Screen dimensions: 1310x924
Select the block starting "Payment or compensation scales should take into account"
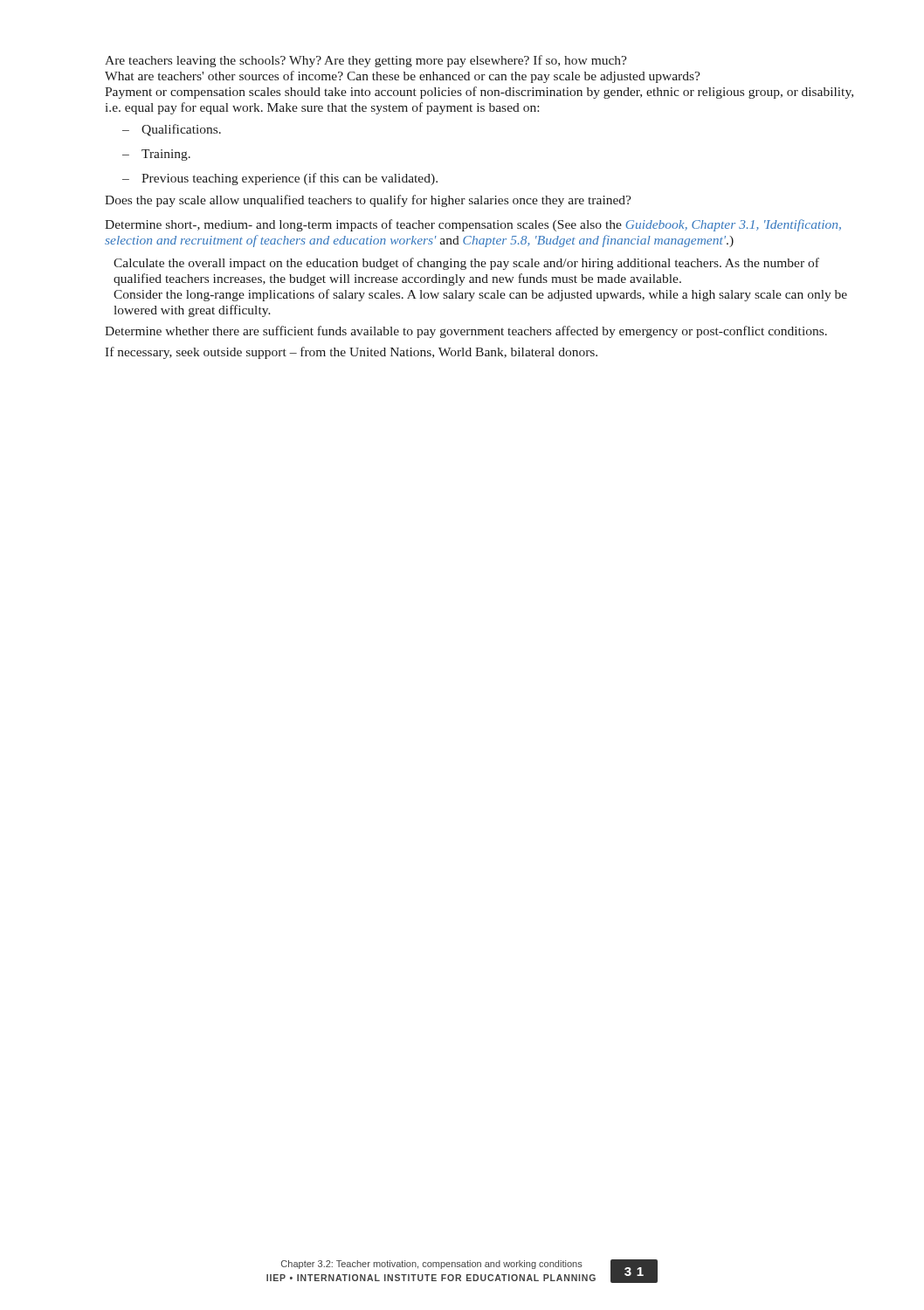479,93
